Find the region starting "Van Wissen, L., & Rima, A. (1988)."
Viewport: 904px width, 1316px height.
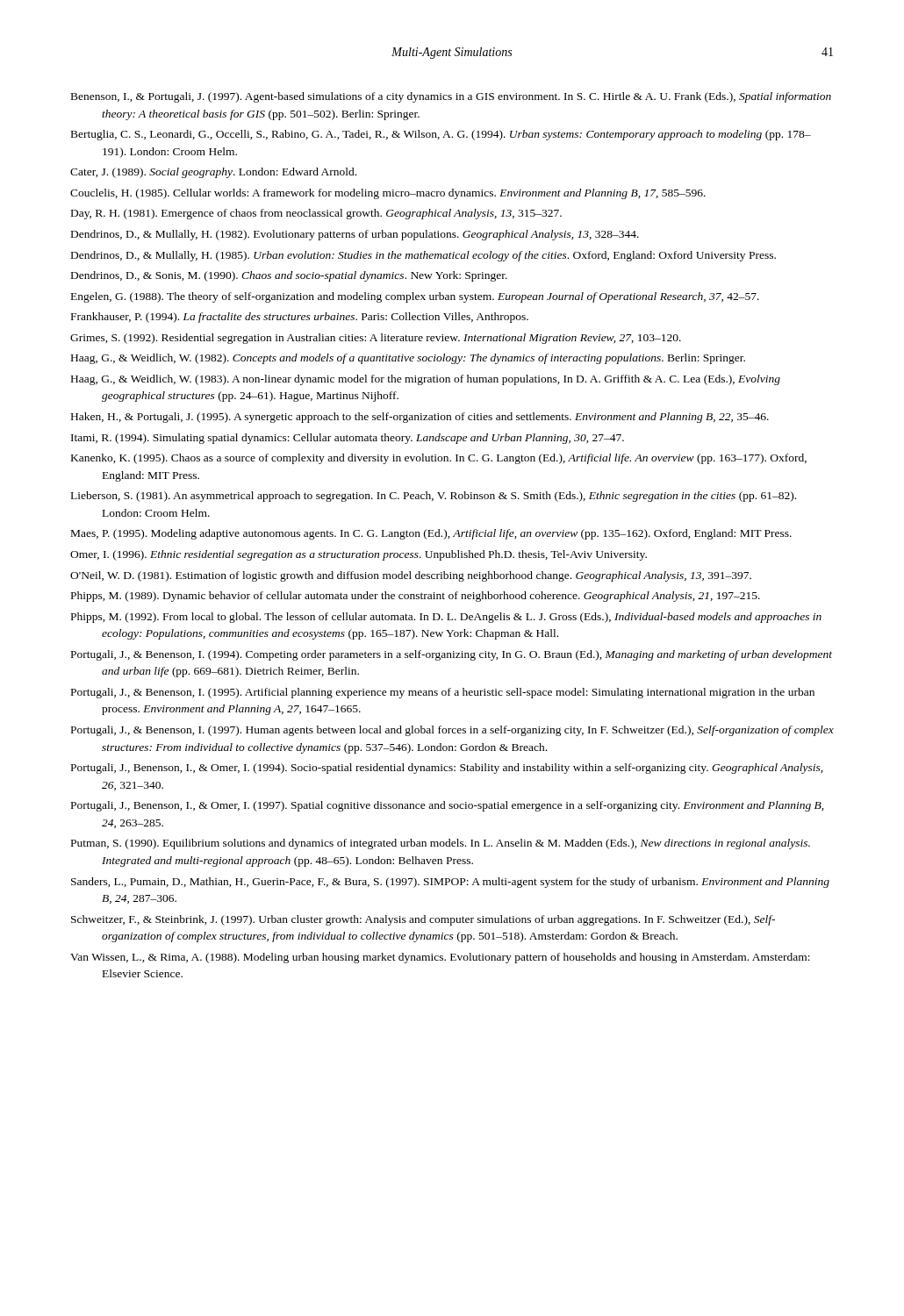pyautogui.click(x=440, y=965)
